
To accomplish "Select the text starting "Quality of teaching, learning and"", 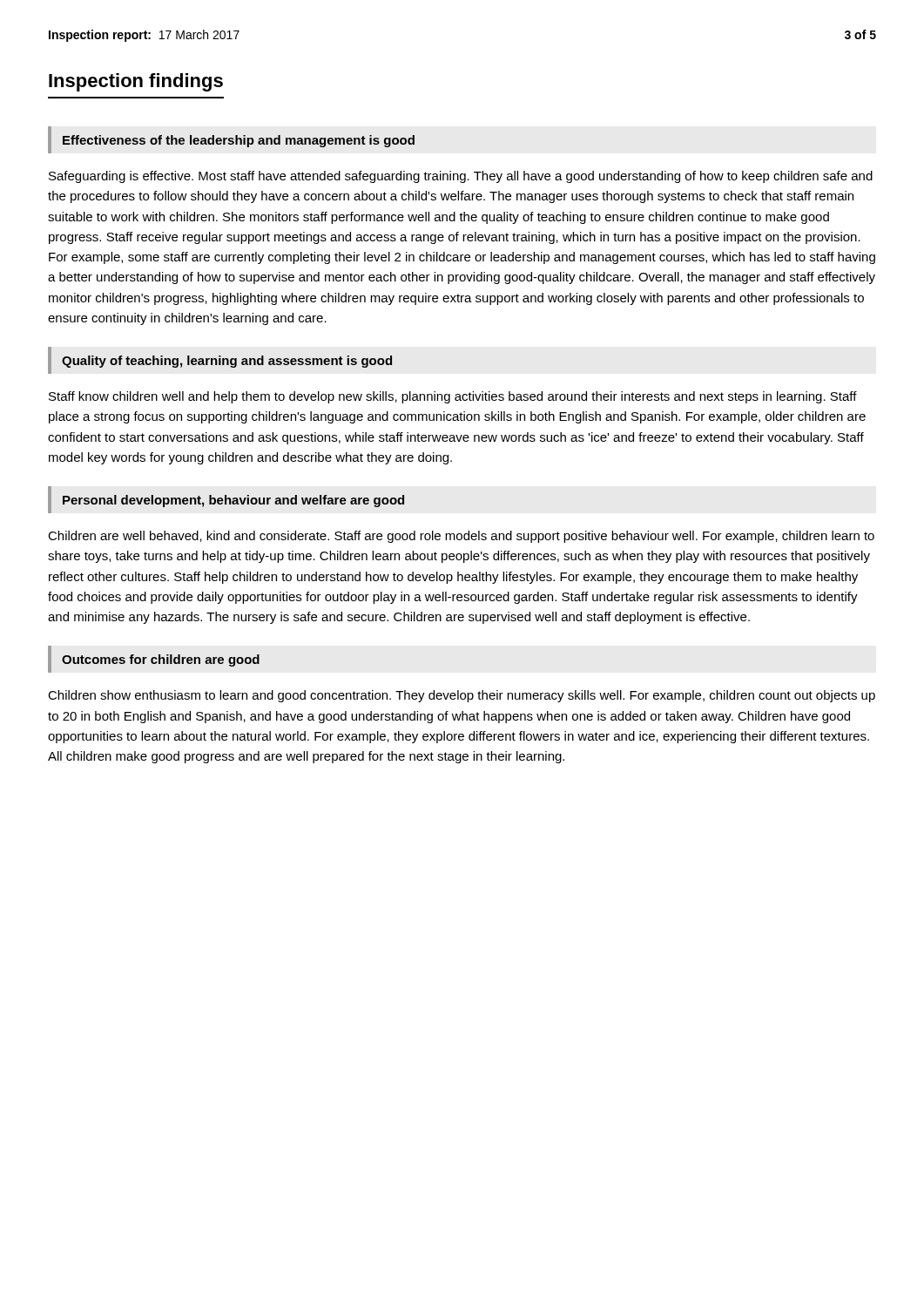I will (x=227, y=360).
